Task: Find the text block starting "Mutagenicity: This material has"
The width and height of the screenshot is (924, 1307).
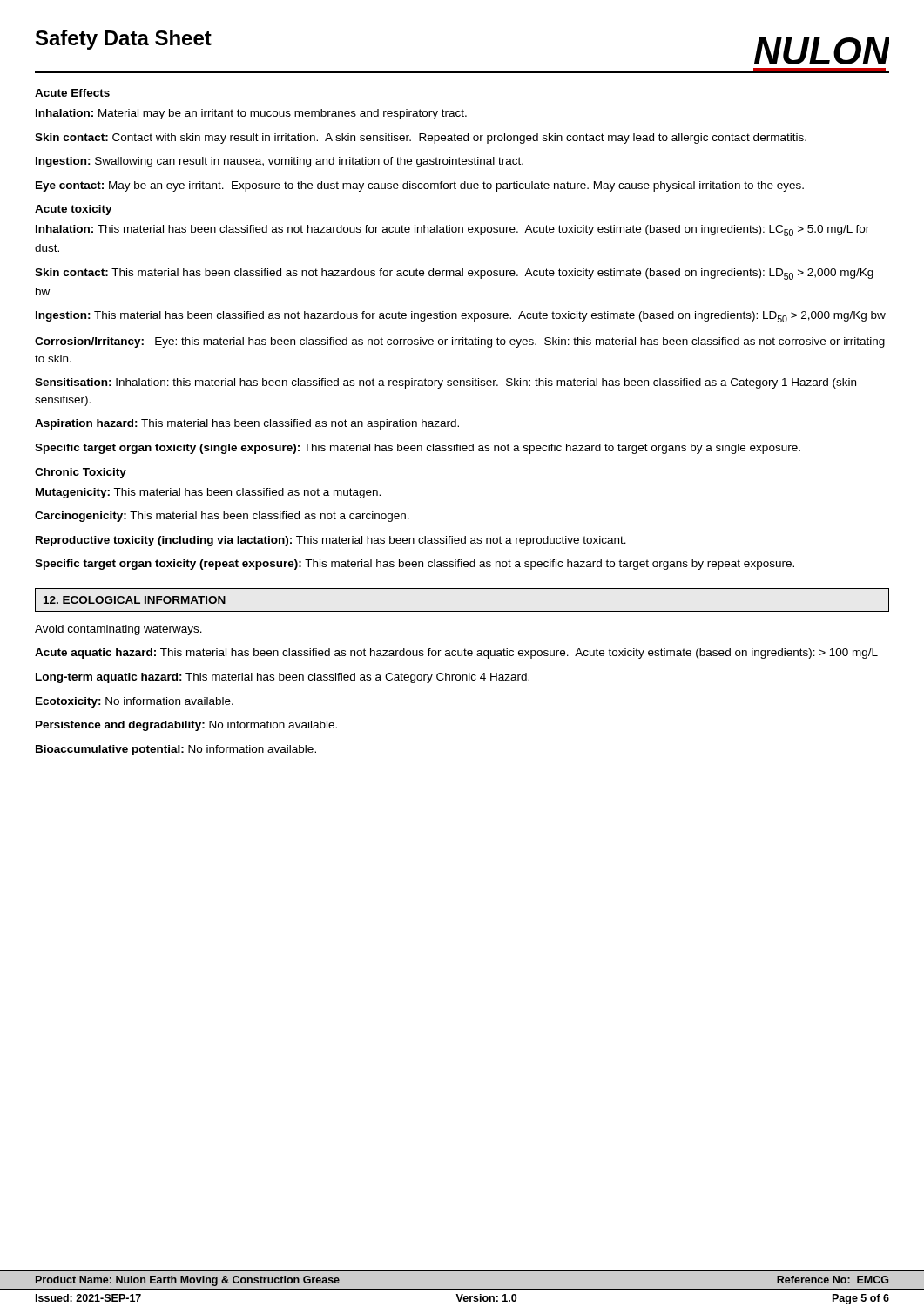Action: tap(208, 492)
